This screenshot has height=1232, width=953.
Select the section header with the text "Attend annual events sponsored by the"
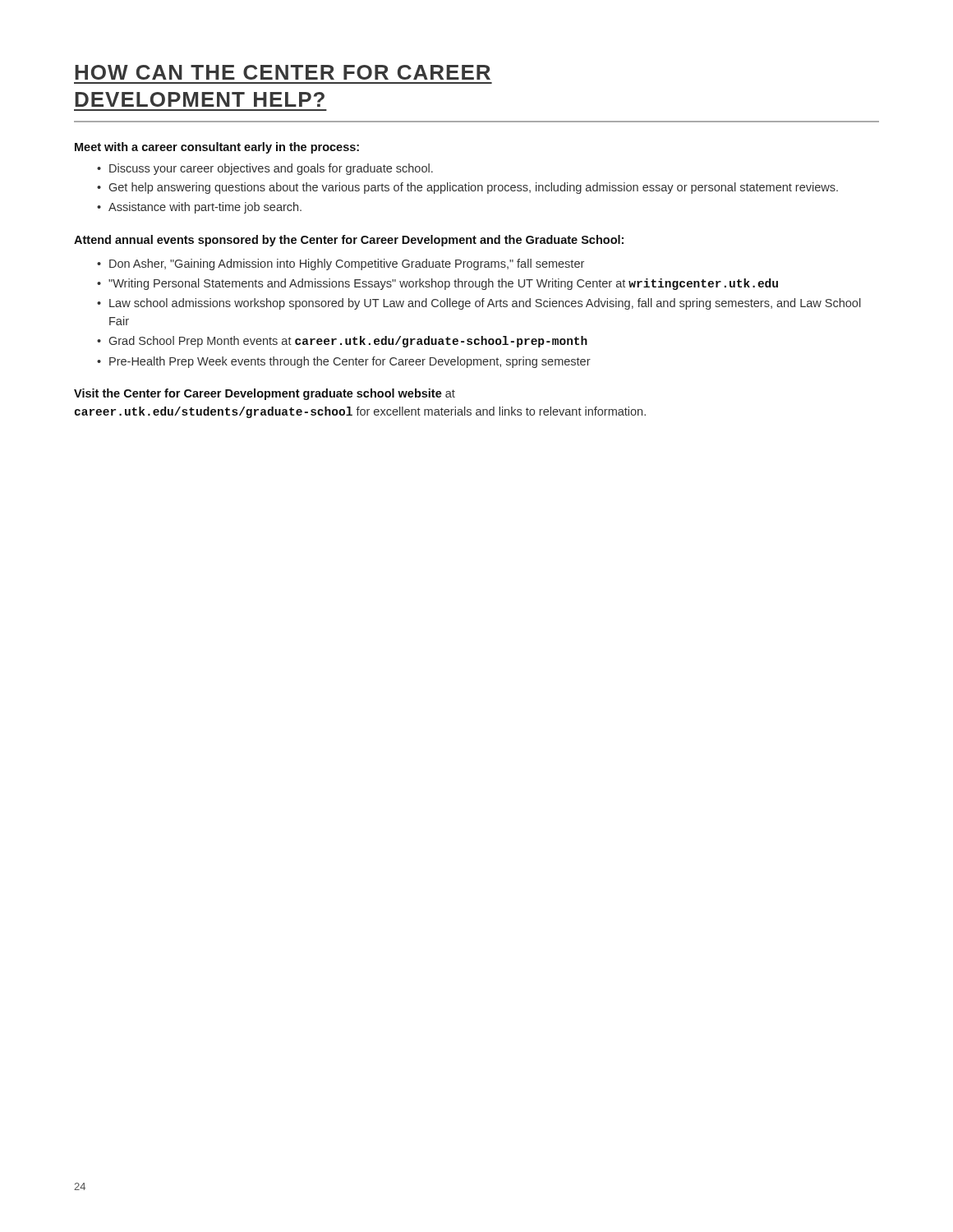point(349,240)
